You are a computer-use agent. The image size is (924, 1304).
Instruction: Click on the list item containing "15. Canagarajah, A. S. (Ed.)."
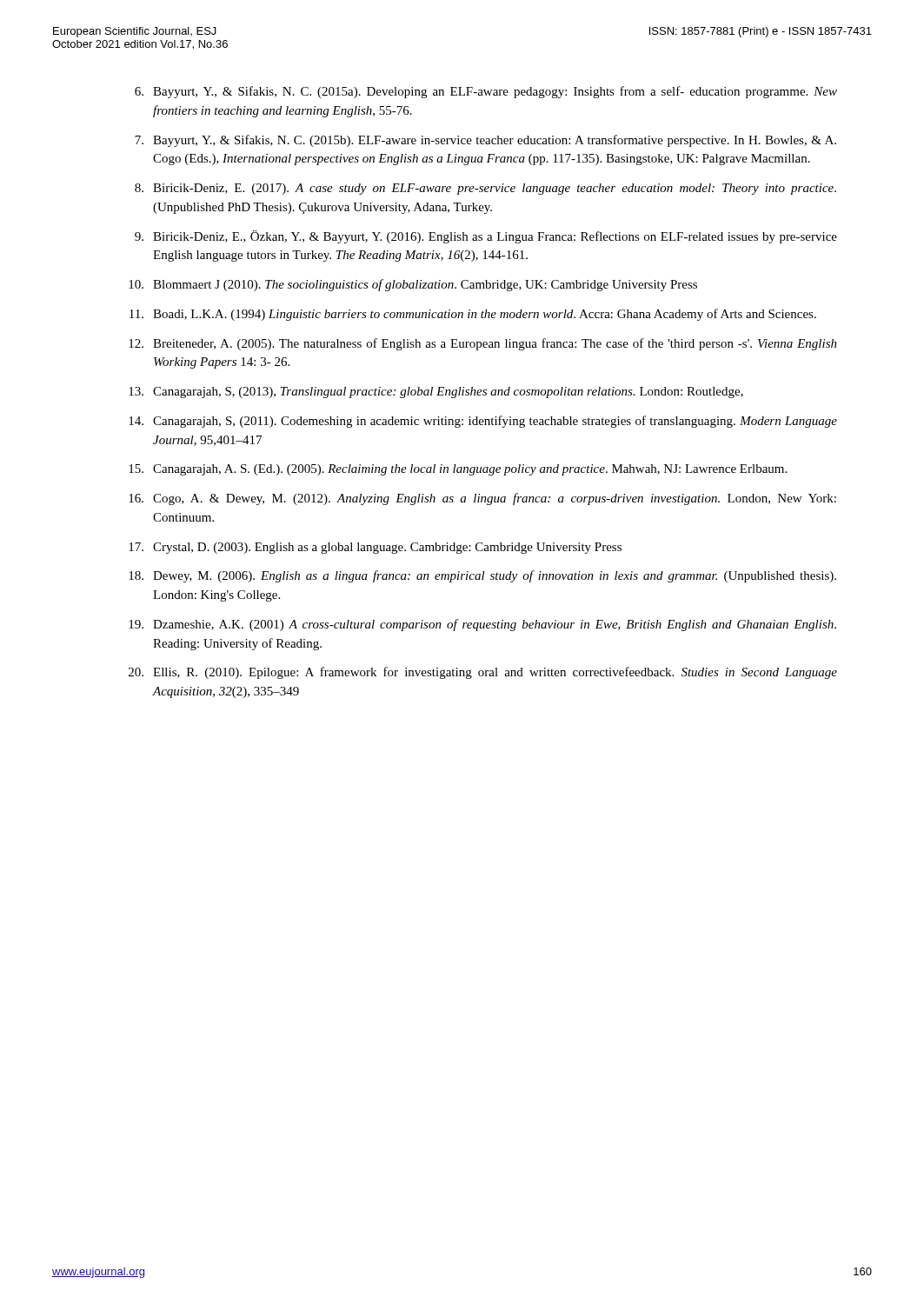[x=475, y=470]
